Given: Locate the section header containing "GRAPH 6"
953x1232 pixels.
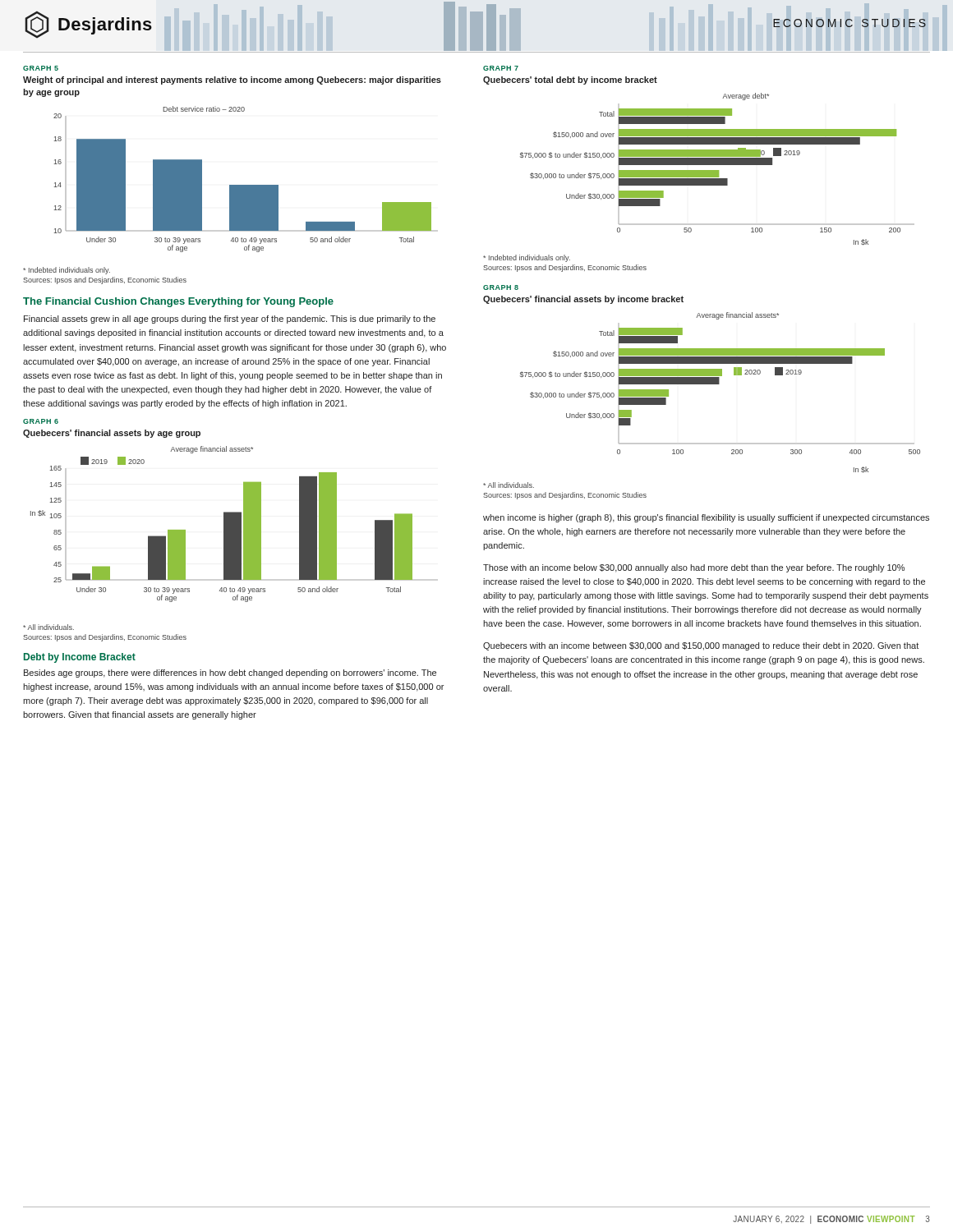Looking at the screenshot, I should [41, 421].
